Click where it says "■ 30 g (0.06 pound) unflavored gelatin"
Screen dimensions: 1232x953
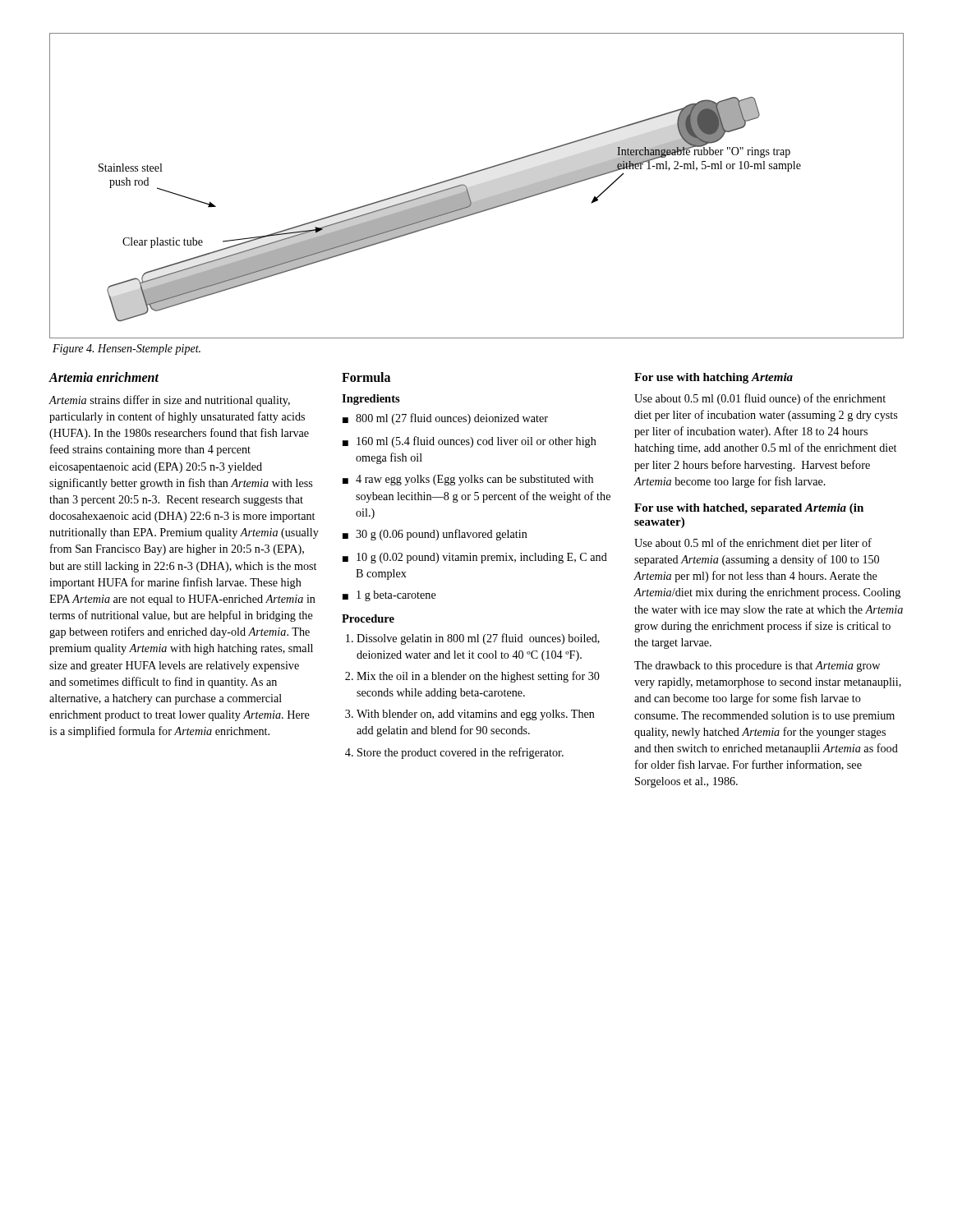pyautogui.click(x=476, y=535)
